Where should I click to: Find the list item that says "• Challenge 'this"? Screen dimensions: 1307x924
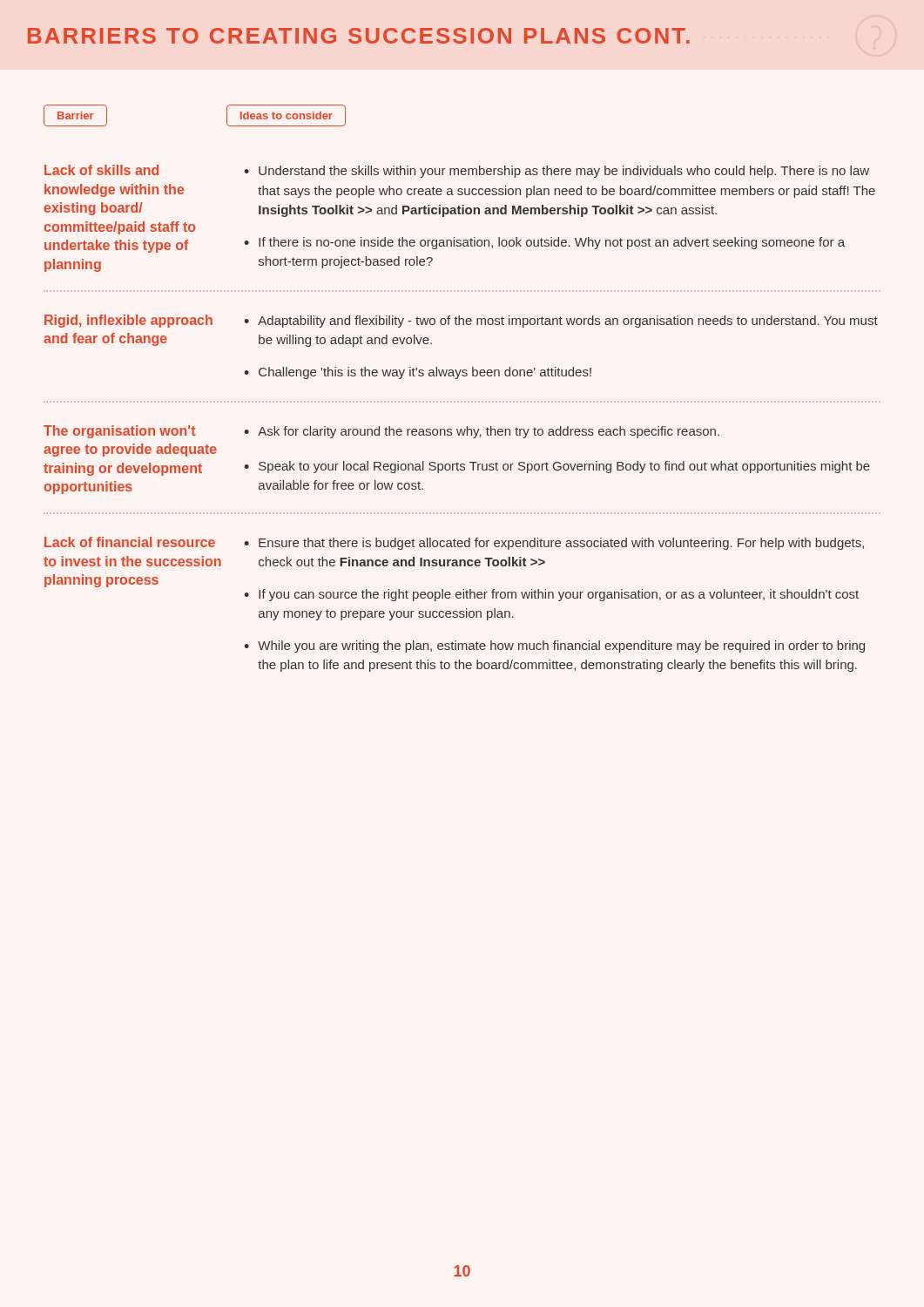click(x=562, y=373)
